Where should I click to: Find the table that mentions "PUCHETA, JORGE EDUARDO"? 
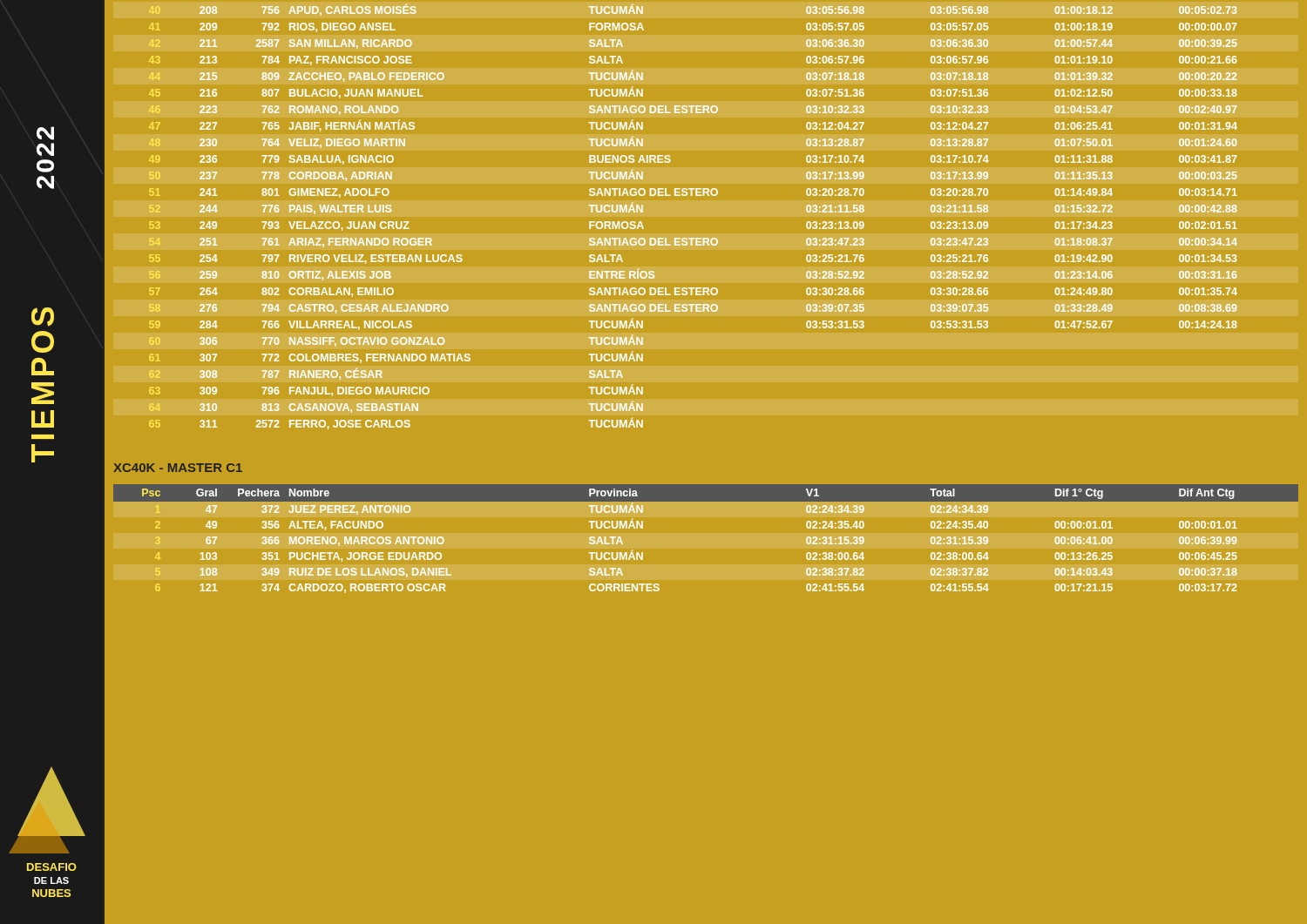pyautogui.click(x=706, y=540)
